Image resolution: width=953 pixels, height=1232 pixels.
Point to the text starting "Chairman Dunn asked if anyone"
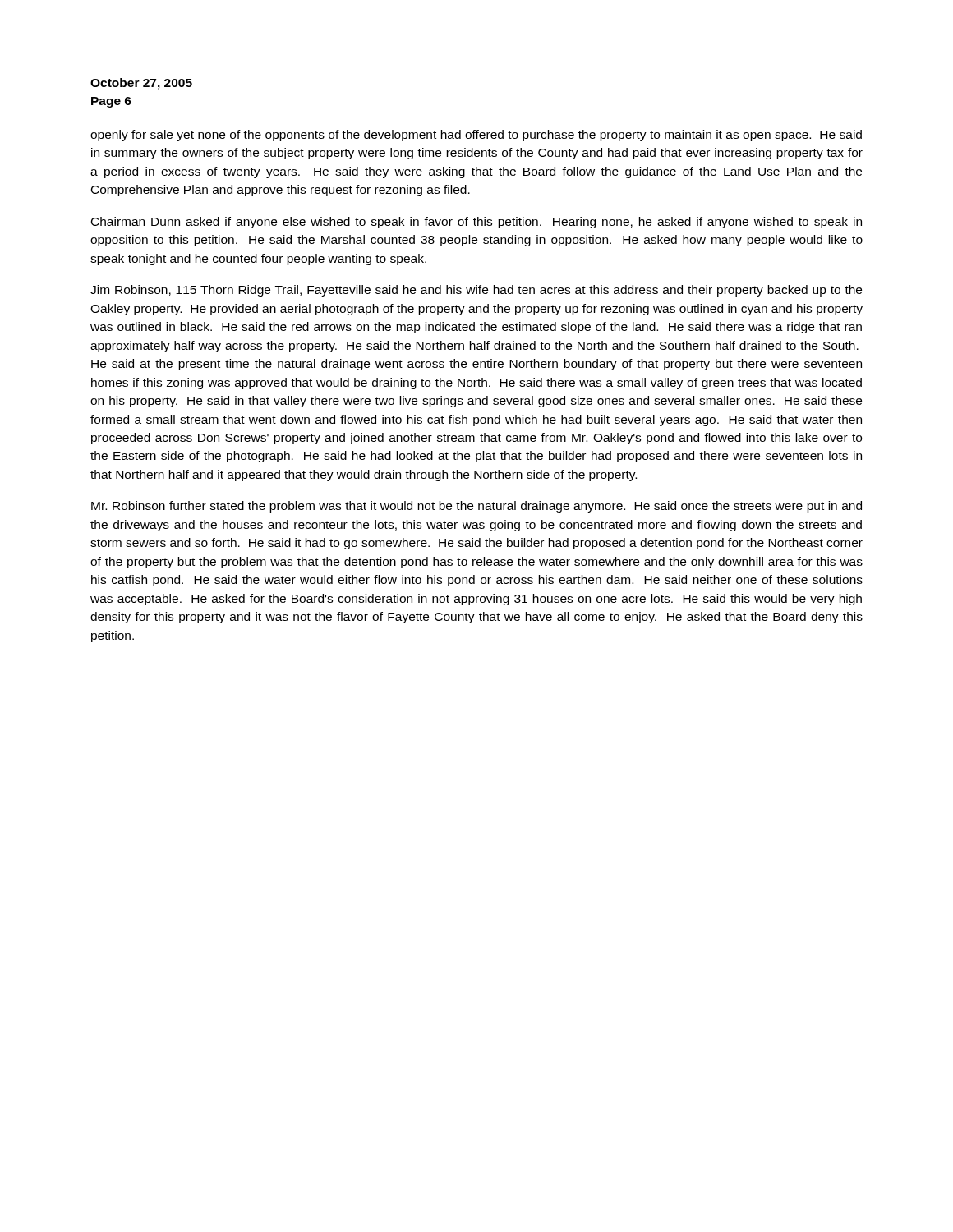point(476,240)
